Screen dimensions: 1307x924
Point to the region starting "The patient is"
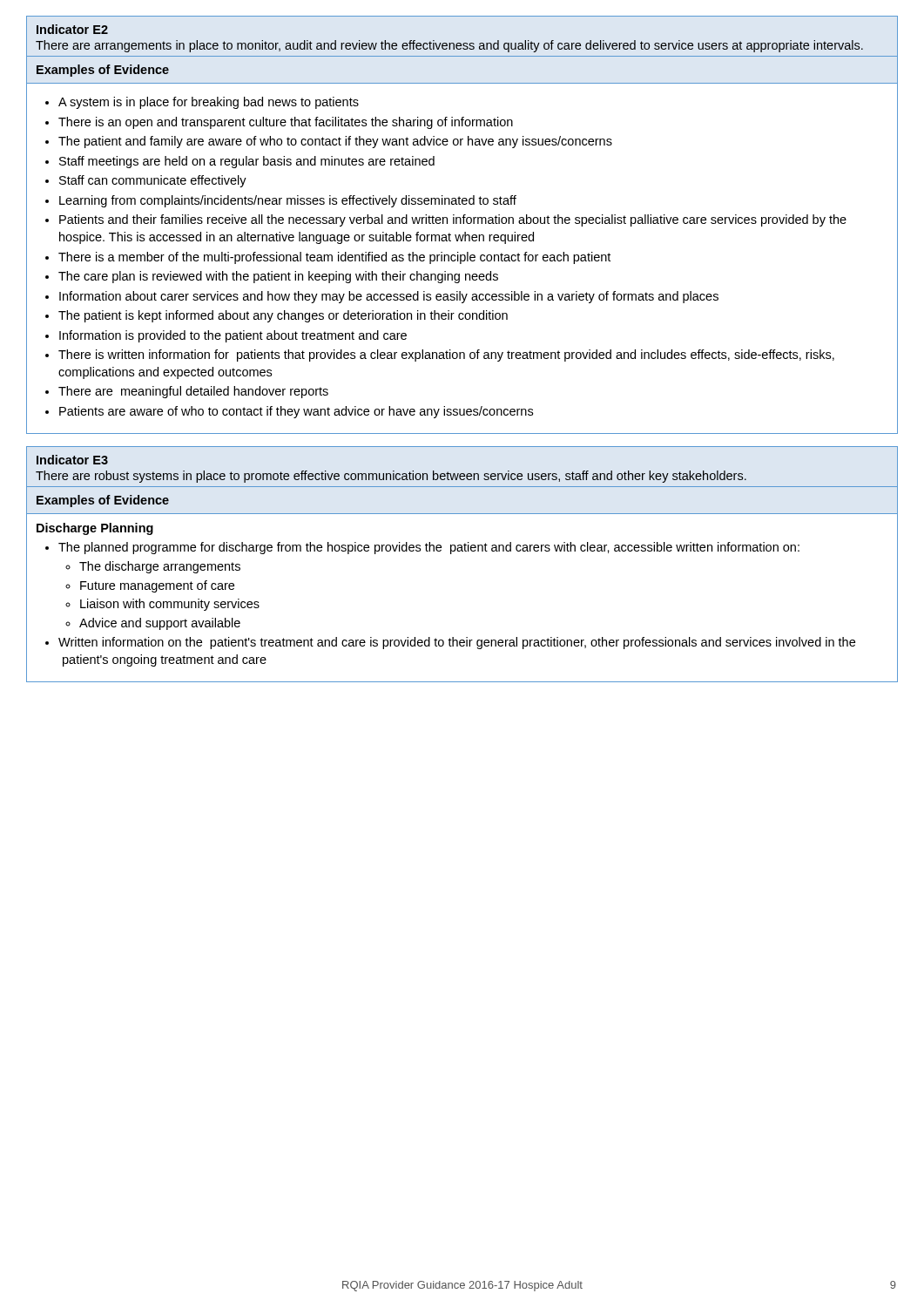283,316
